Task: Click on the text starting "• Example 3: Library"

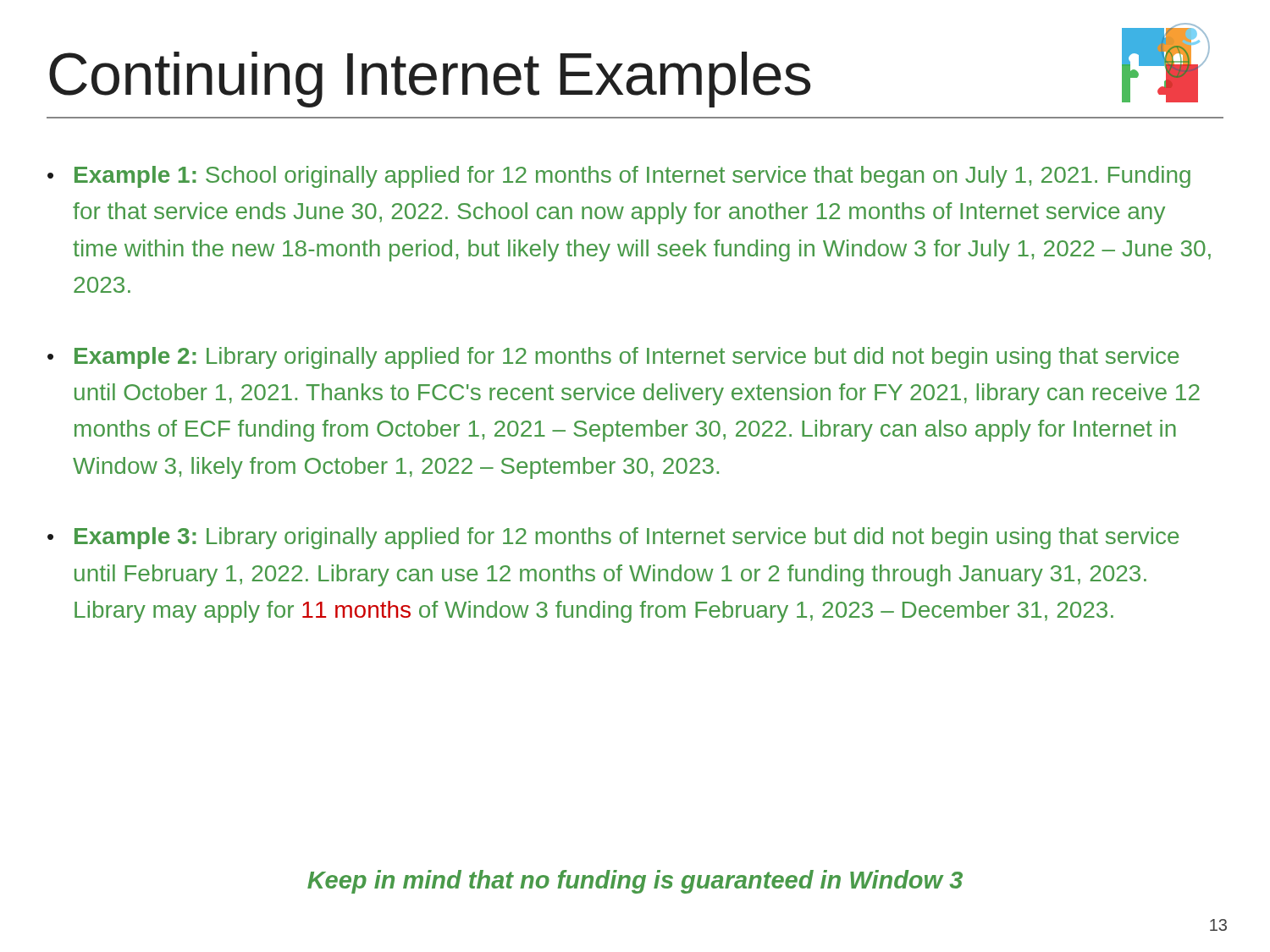Action: (631, 573)
